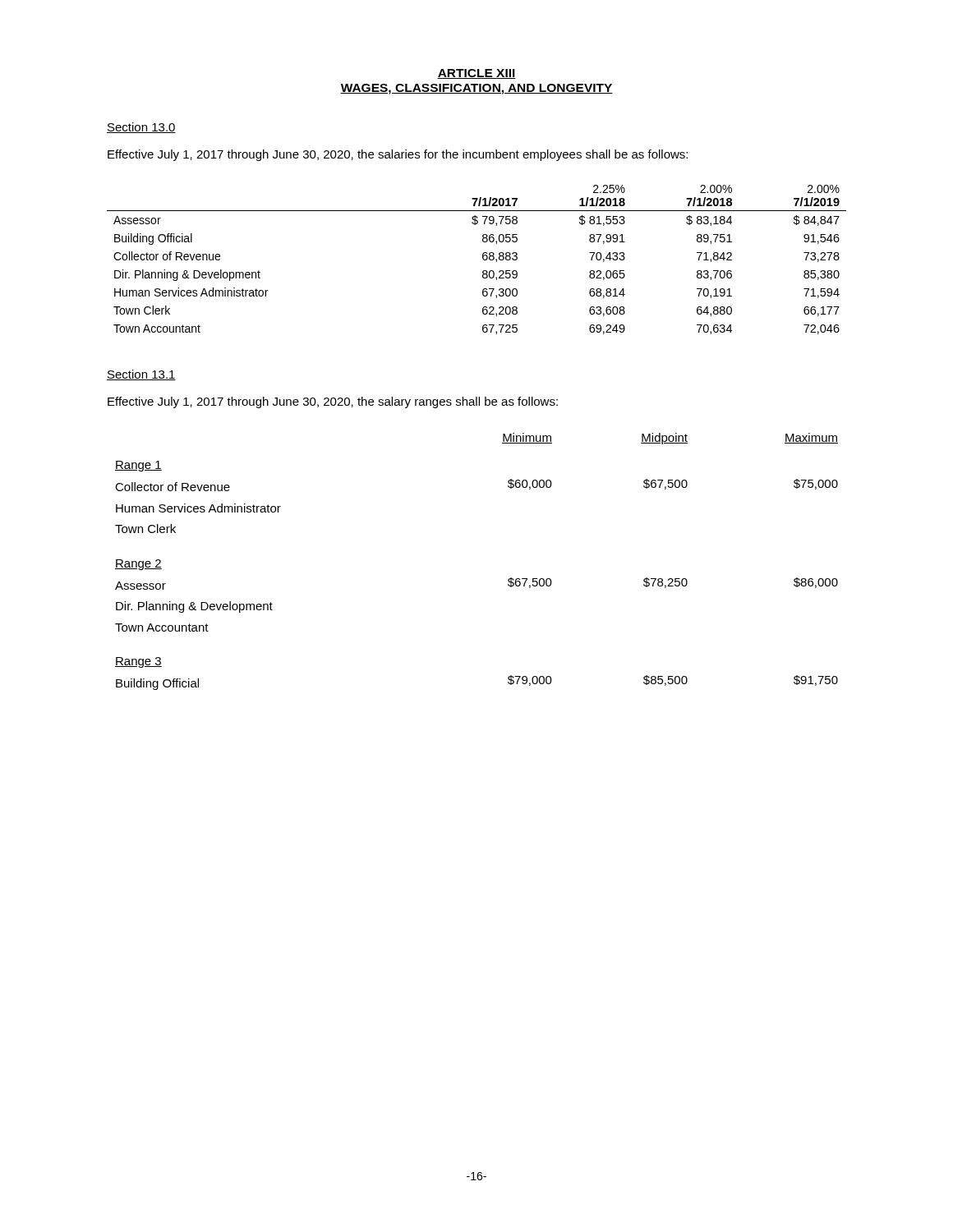Screen dimensions: 1232x953
Task: Click on the table containing "Range 2"
Action: (476, 562)
